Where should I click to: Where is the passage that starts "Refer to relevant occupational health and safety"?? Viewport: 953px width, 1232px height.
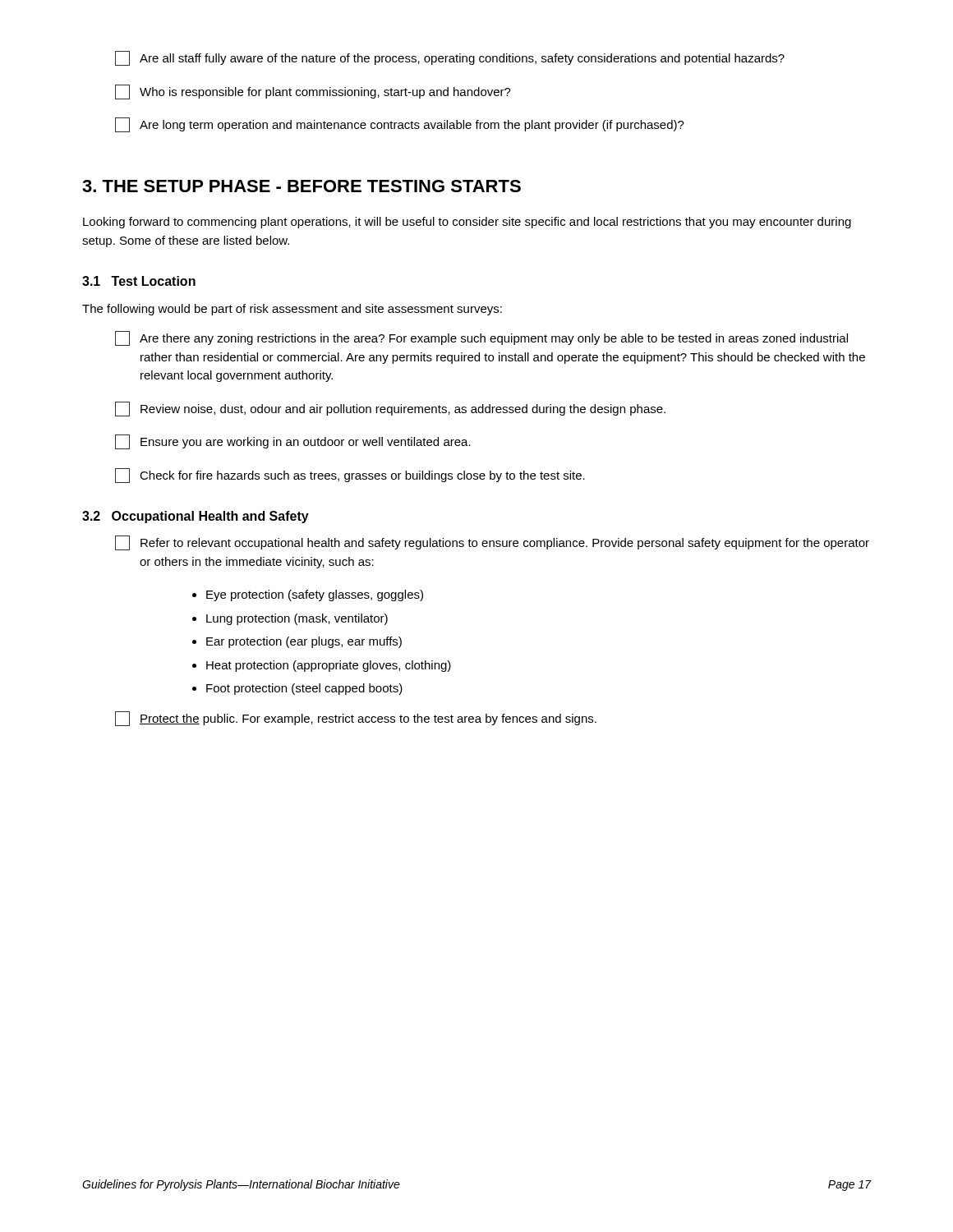[x=493, y=553]
